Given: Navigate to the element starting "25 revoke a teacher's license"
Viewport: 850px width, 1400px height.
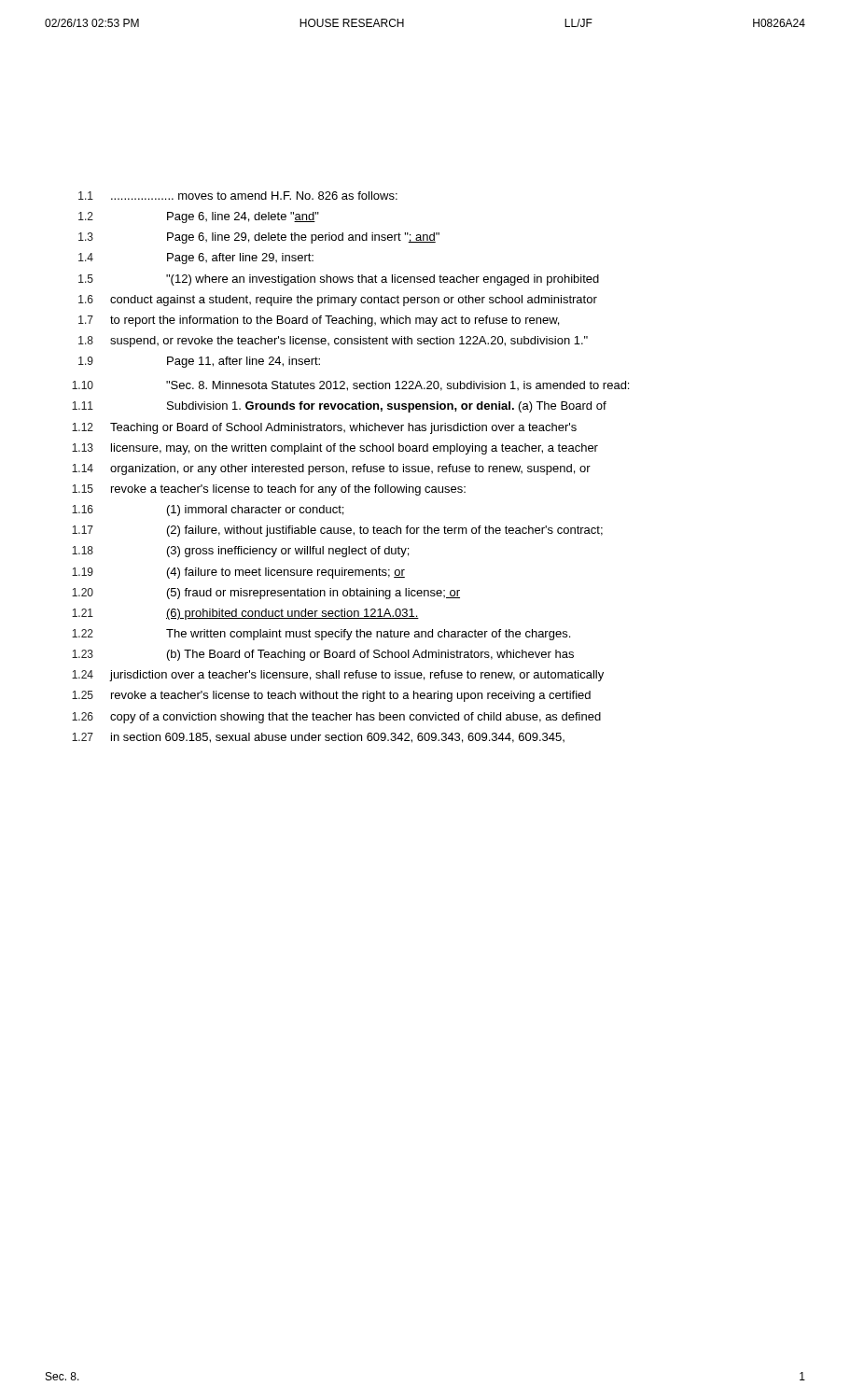Looking at the screenshot, I should [425, 696].
